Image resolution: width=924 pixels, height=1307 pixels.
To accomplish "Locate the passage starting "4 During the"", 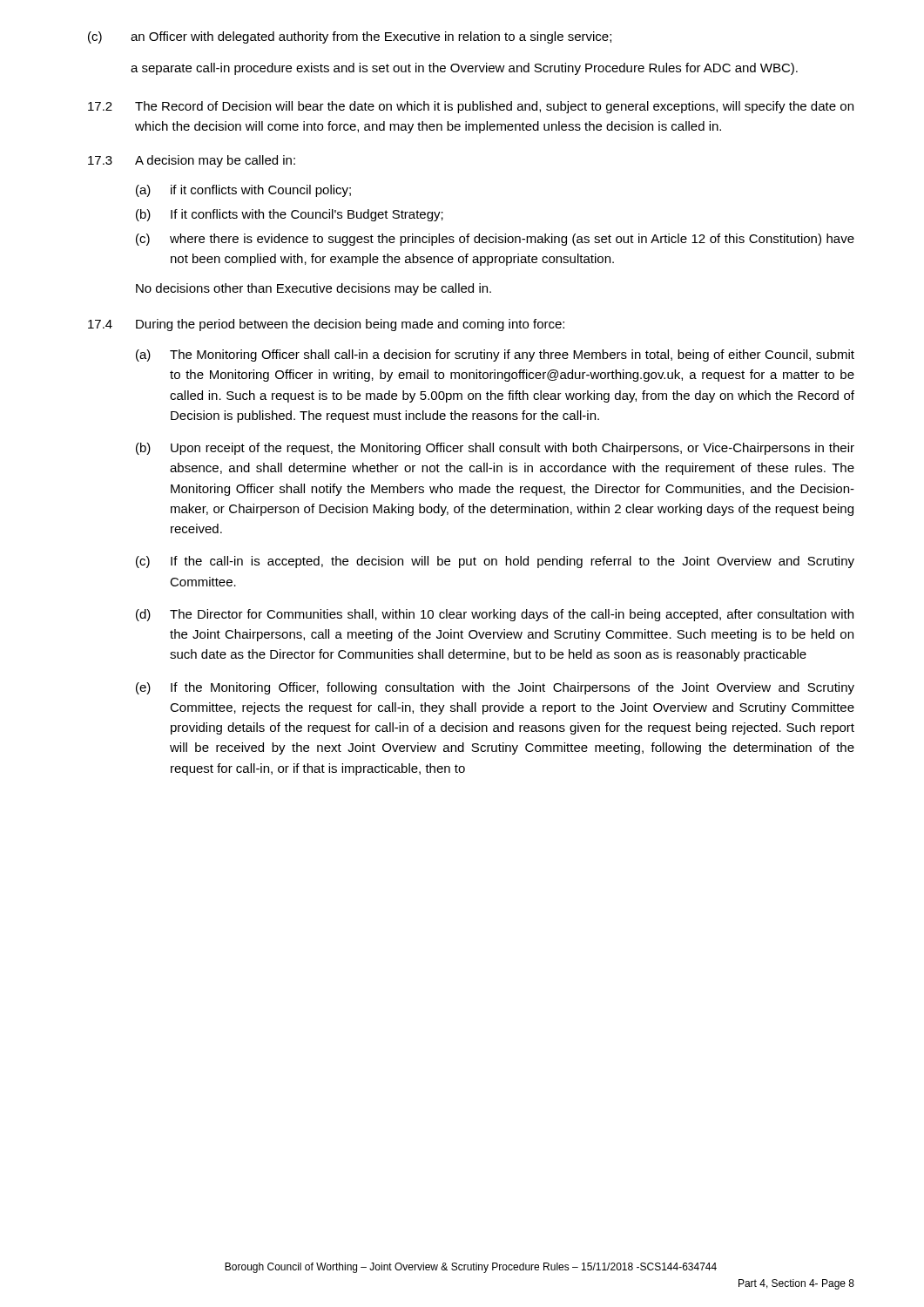I will point(471,324).
